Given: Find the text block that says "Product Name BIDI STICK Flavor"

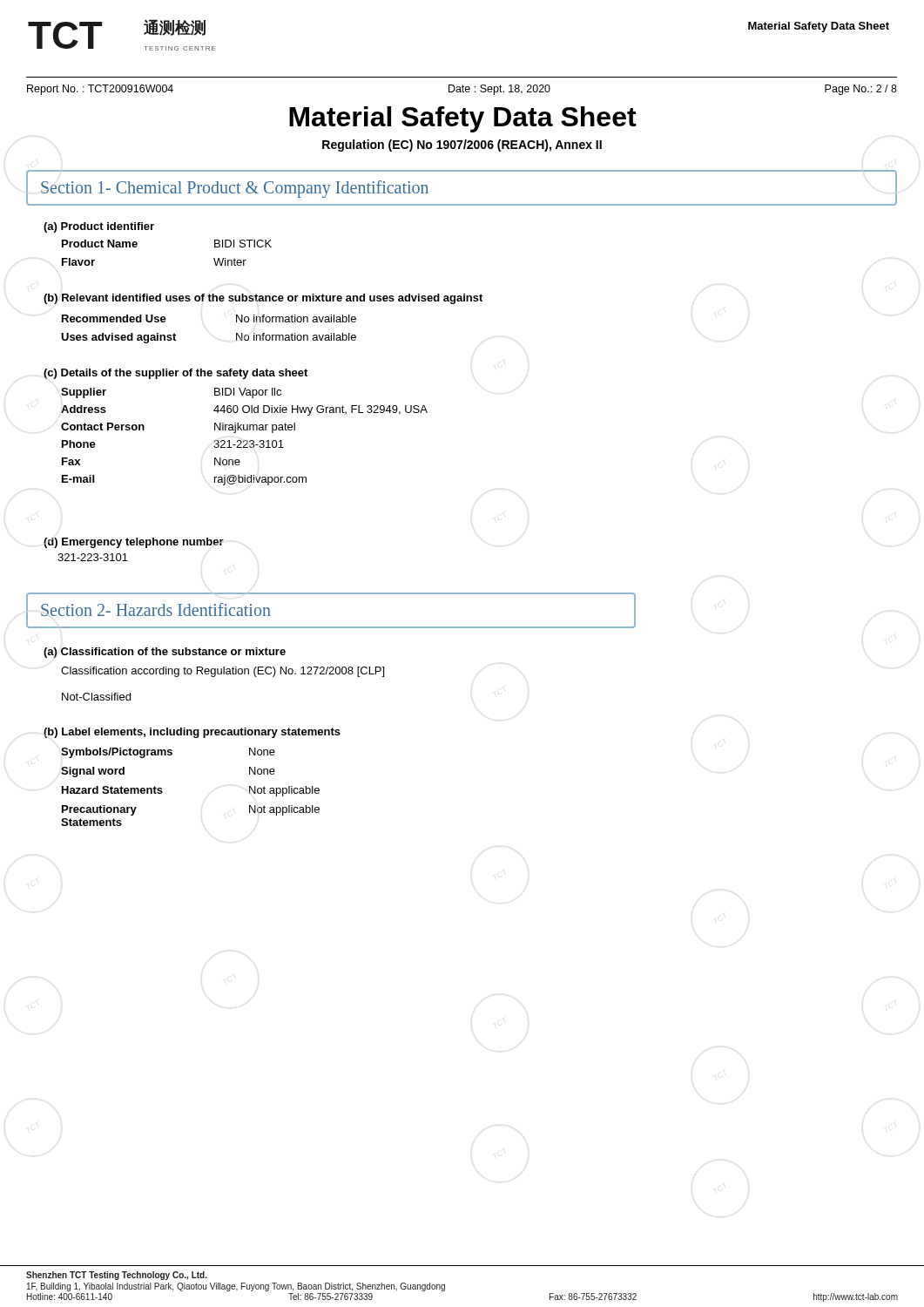Looking at the screenshot, I should pos(101,244).
